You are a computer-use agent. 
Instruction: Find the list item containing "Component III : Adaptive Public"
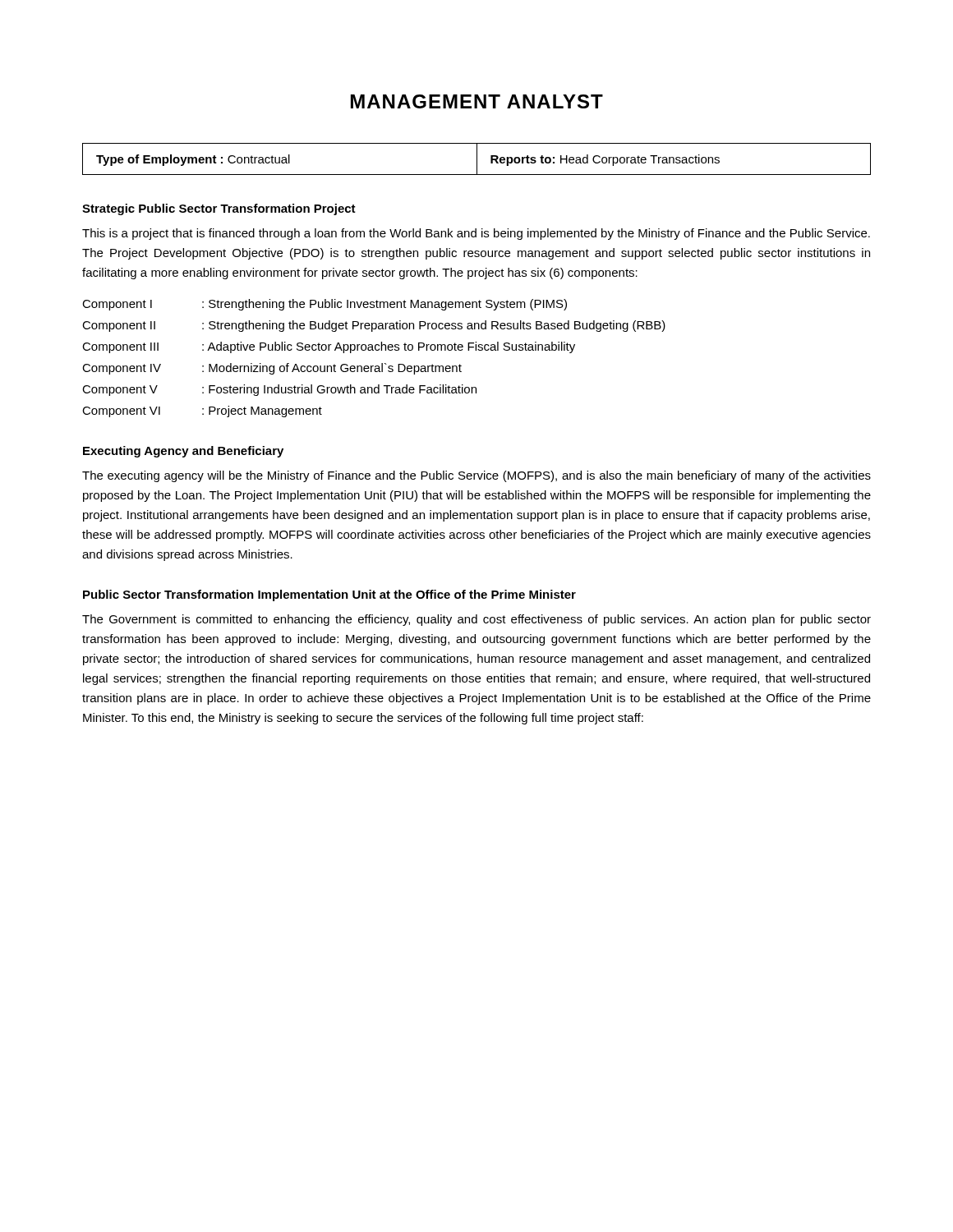(476, 347)
